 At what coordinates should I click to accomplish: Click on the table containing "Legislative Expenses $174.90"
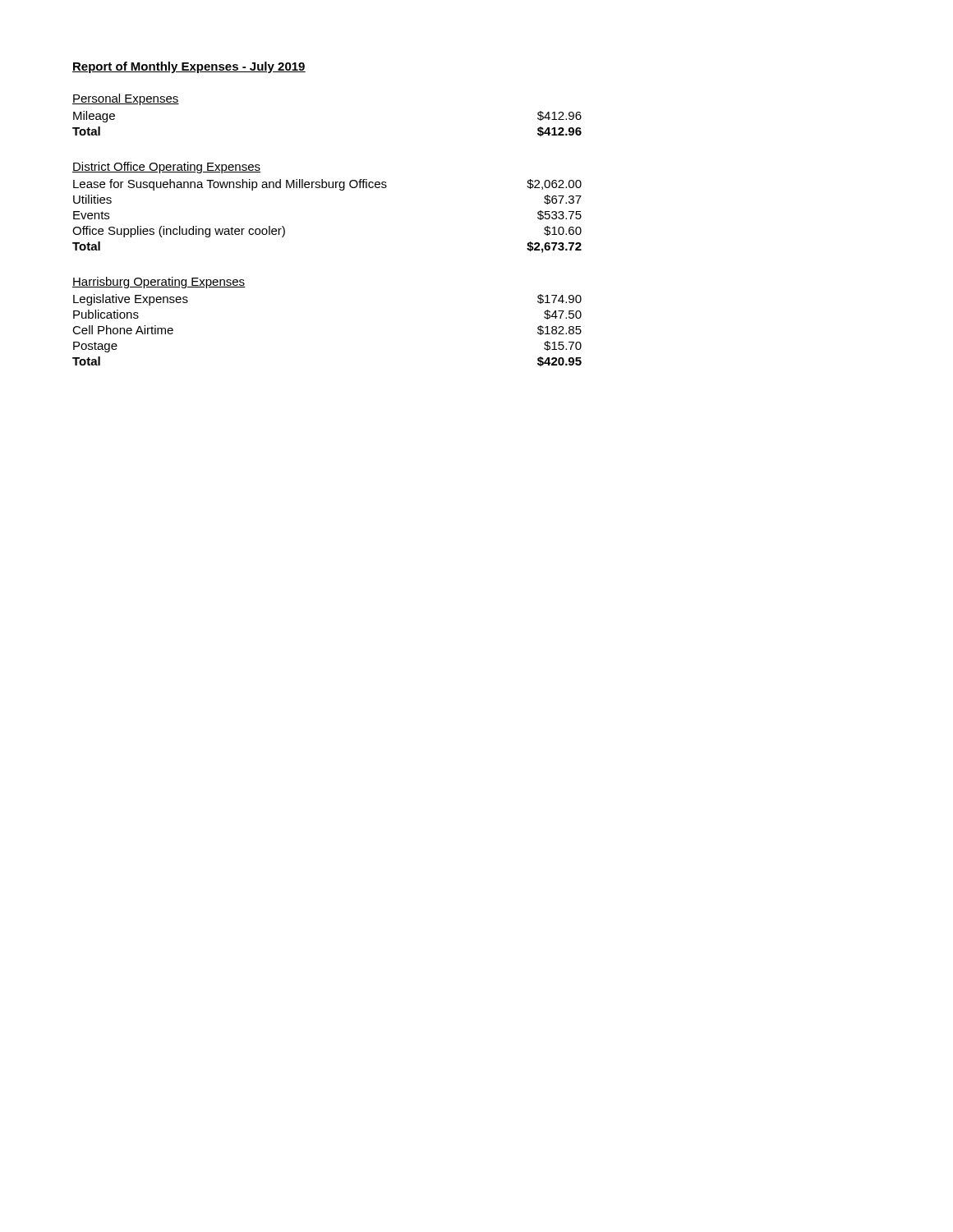click(327, 330)
